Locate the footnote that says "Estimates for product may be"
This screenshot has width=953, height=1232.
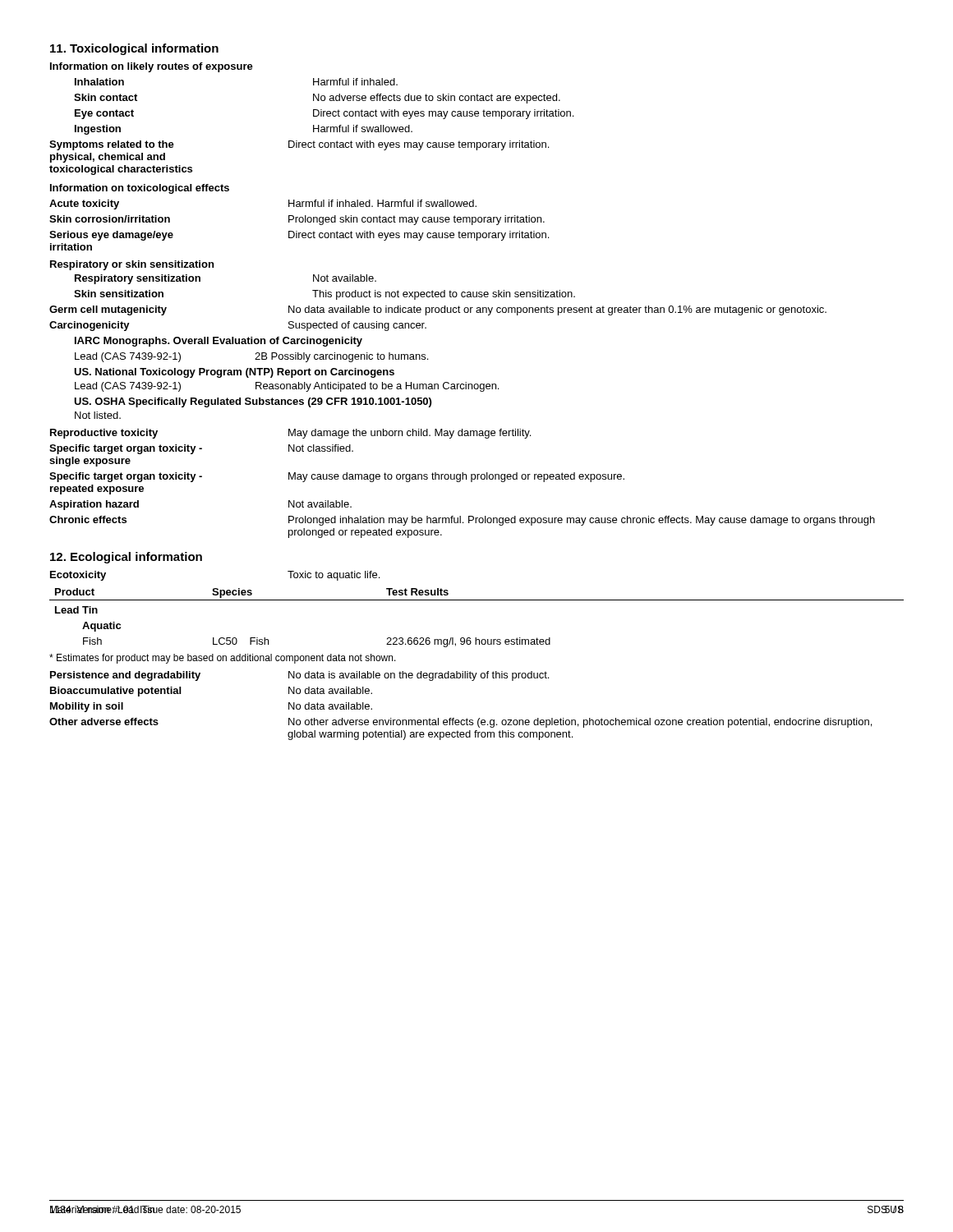(x=223, y=658)
